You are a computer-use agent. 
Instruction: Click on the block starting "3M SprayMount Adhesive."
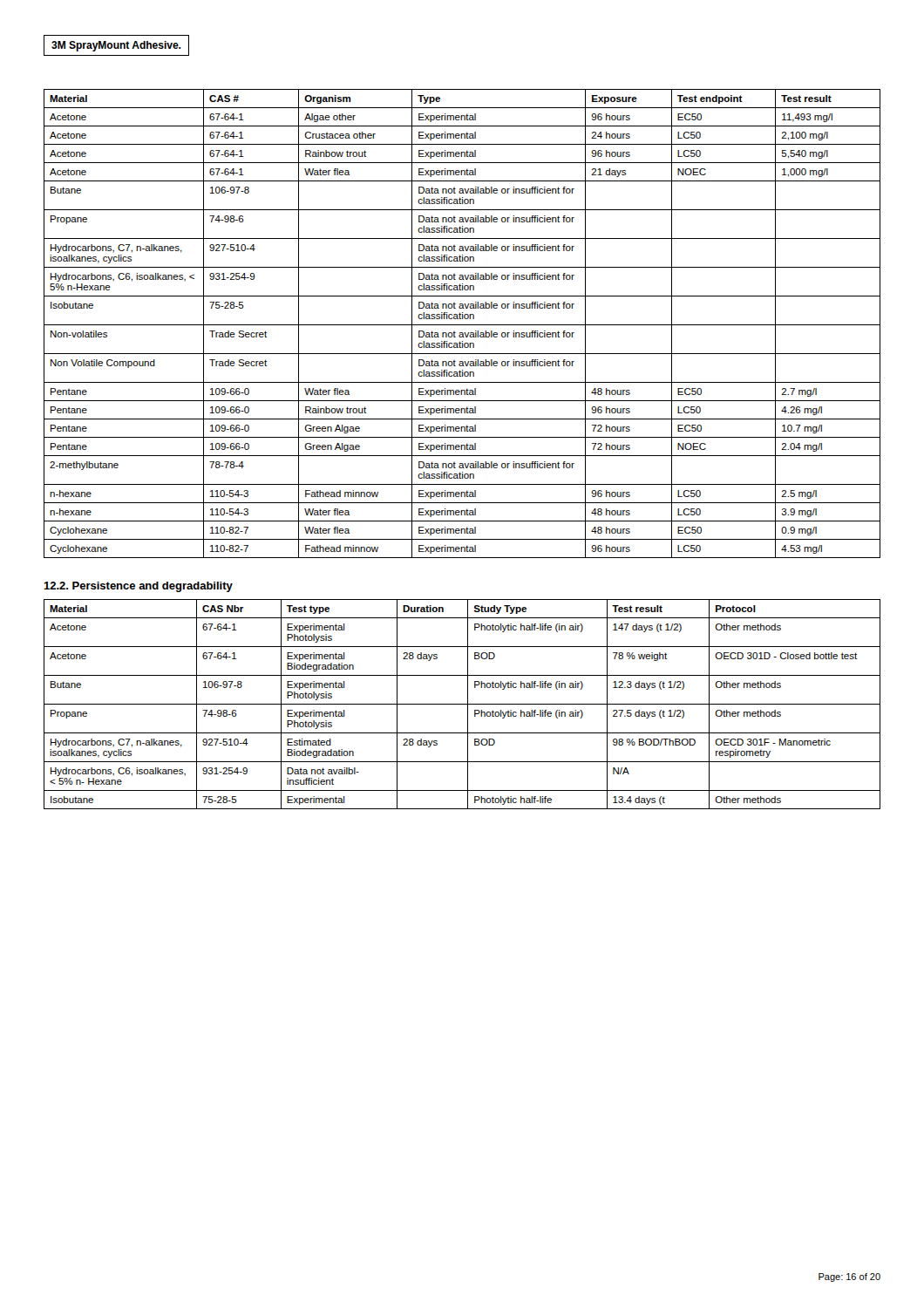tap(116, 45)
